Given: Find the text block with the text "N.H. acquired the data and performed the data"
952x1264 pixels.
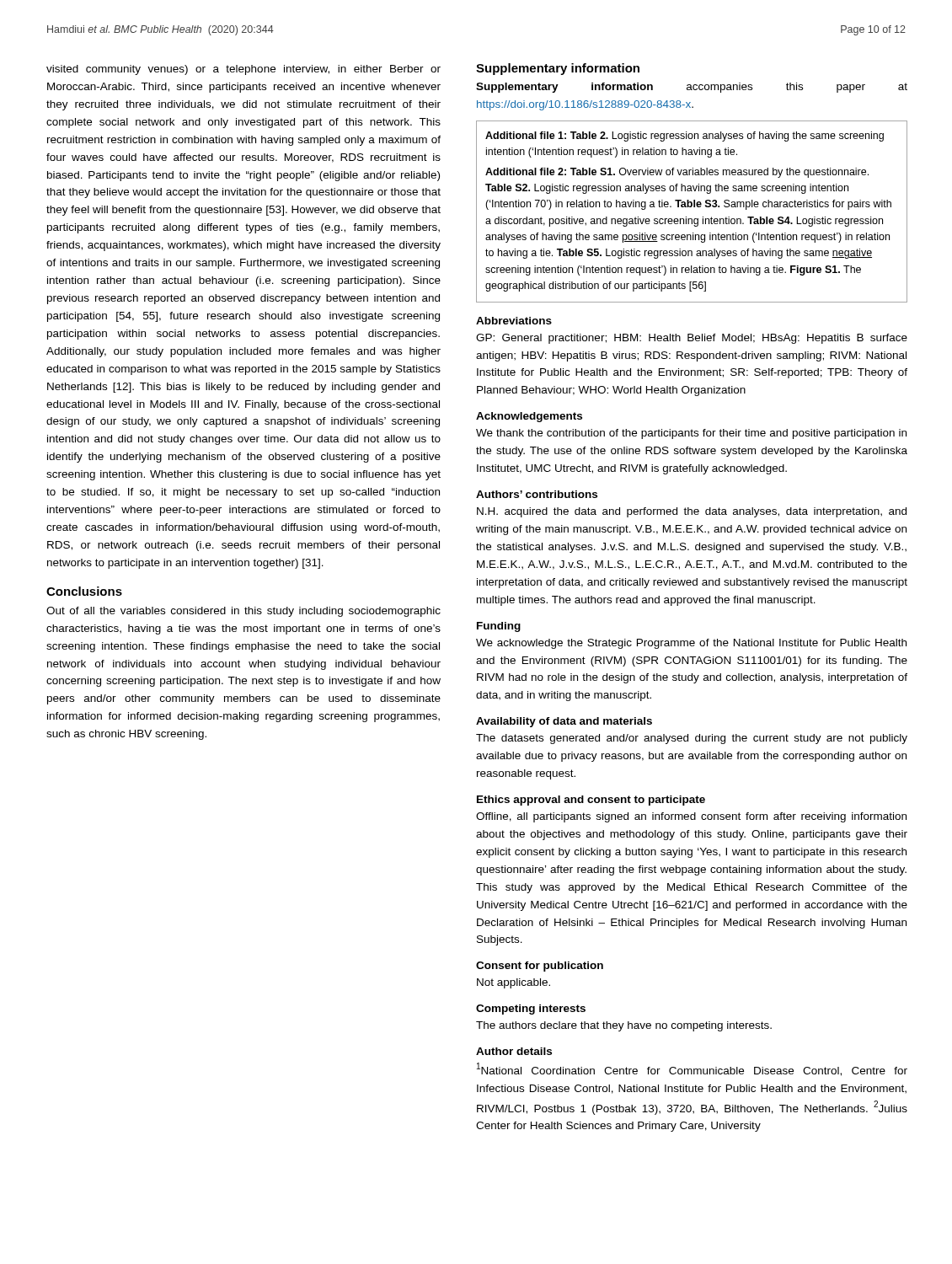Looking at the screenshot, I should pyautogui.click(x=692, y=556).
